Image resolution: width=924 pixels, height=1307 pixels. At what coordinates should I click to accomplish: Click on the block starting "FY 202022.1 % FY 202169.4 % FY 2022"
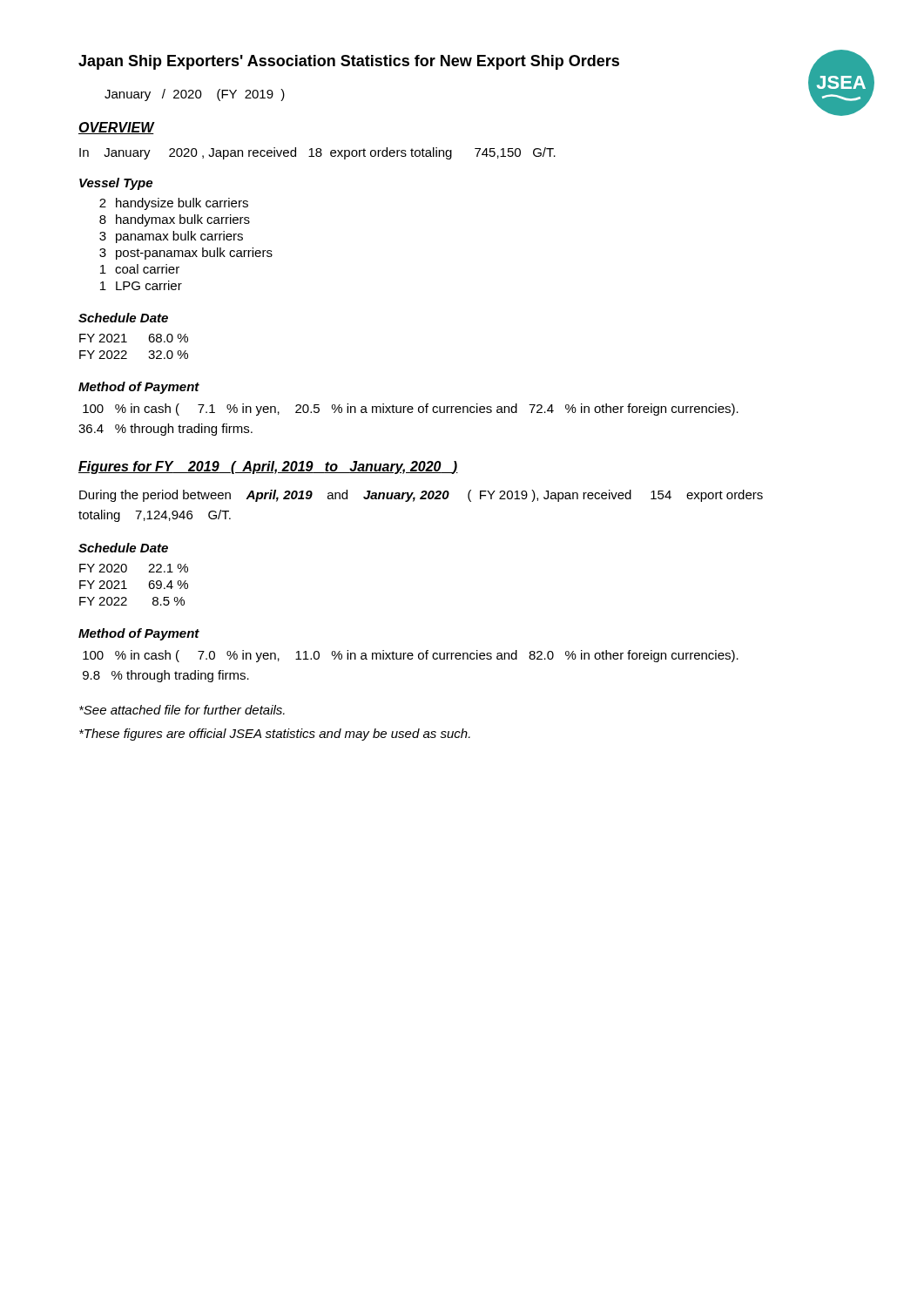pyautogui.click(x=102, y=569)
